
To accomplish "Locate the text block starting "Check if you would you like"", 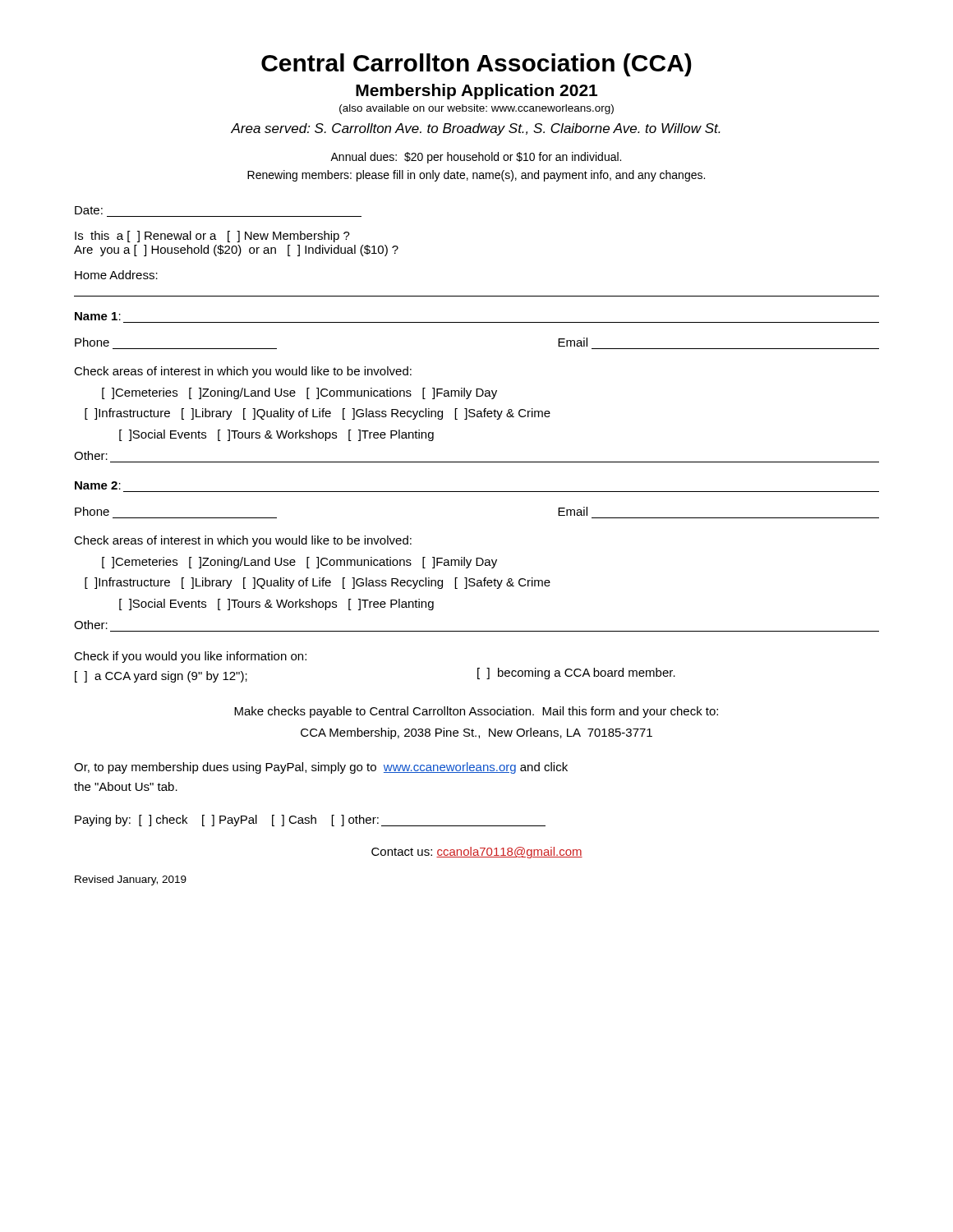I will click(476, 666).
